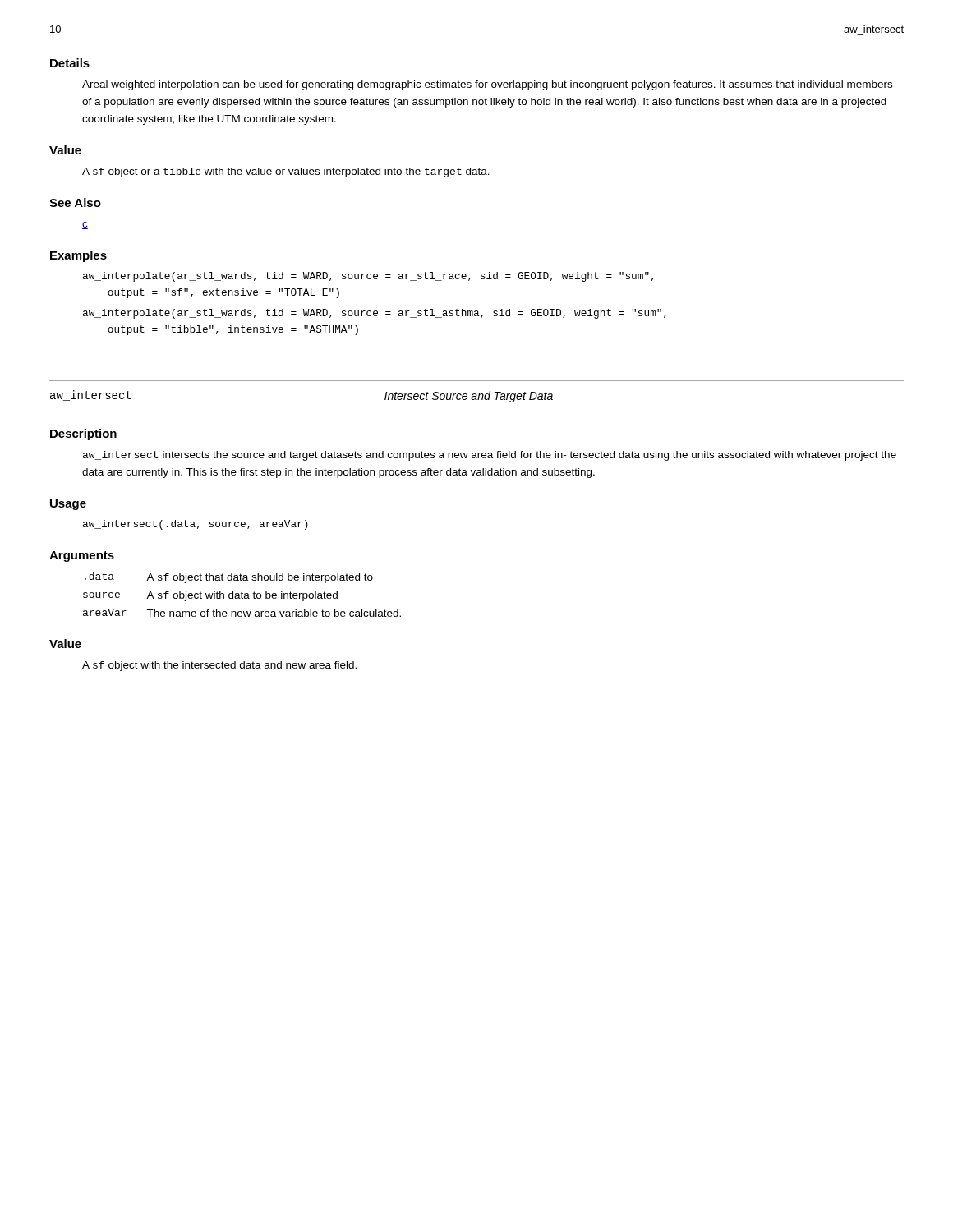Click a caption
This screenshot has height=1232, width=953.
[x=469, y=396]
